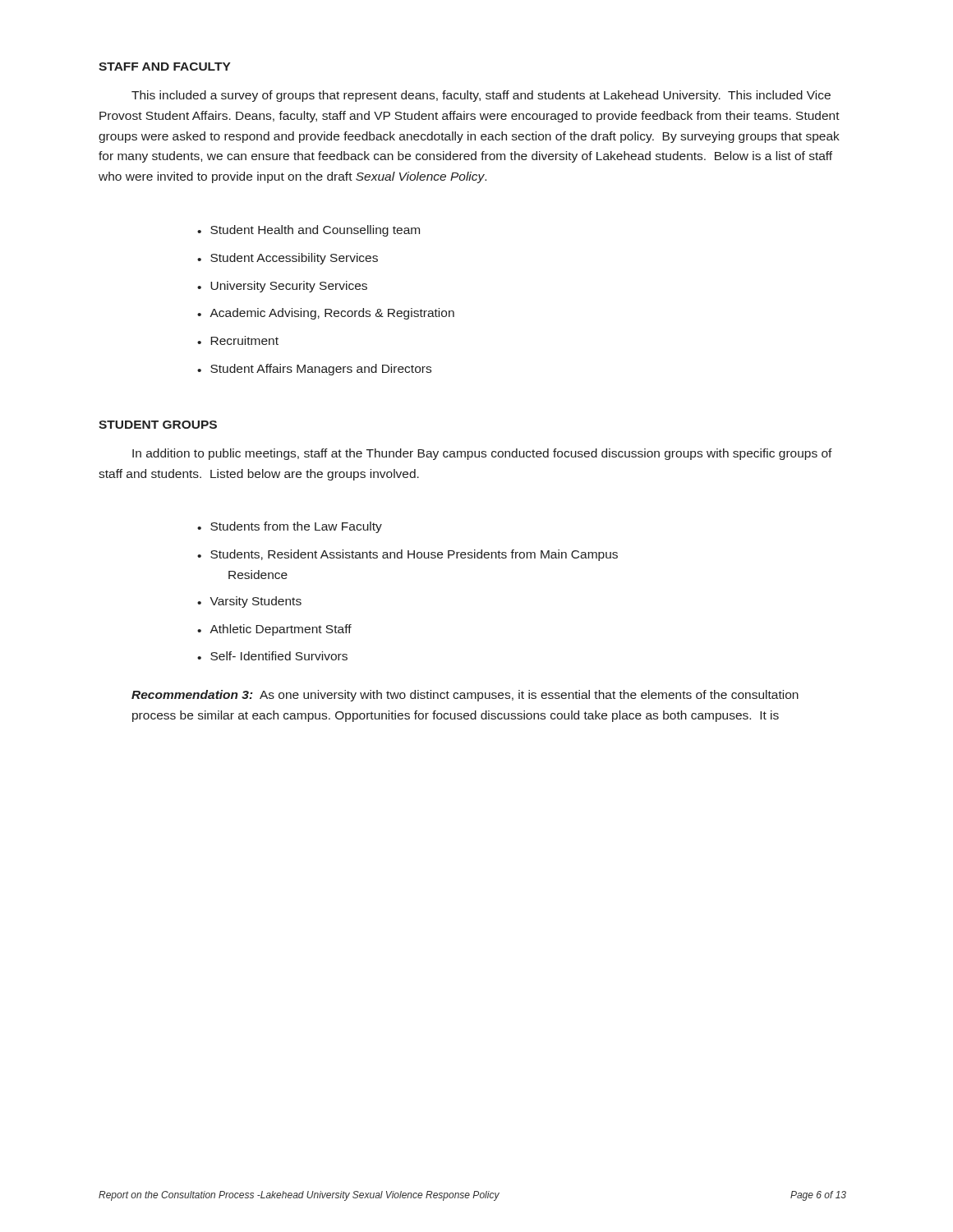
Task: Point to the region starting "• Student Affairs Managers and"
Action: click(x=315, y=370)
